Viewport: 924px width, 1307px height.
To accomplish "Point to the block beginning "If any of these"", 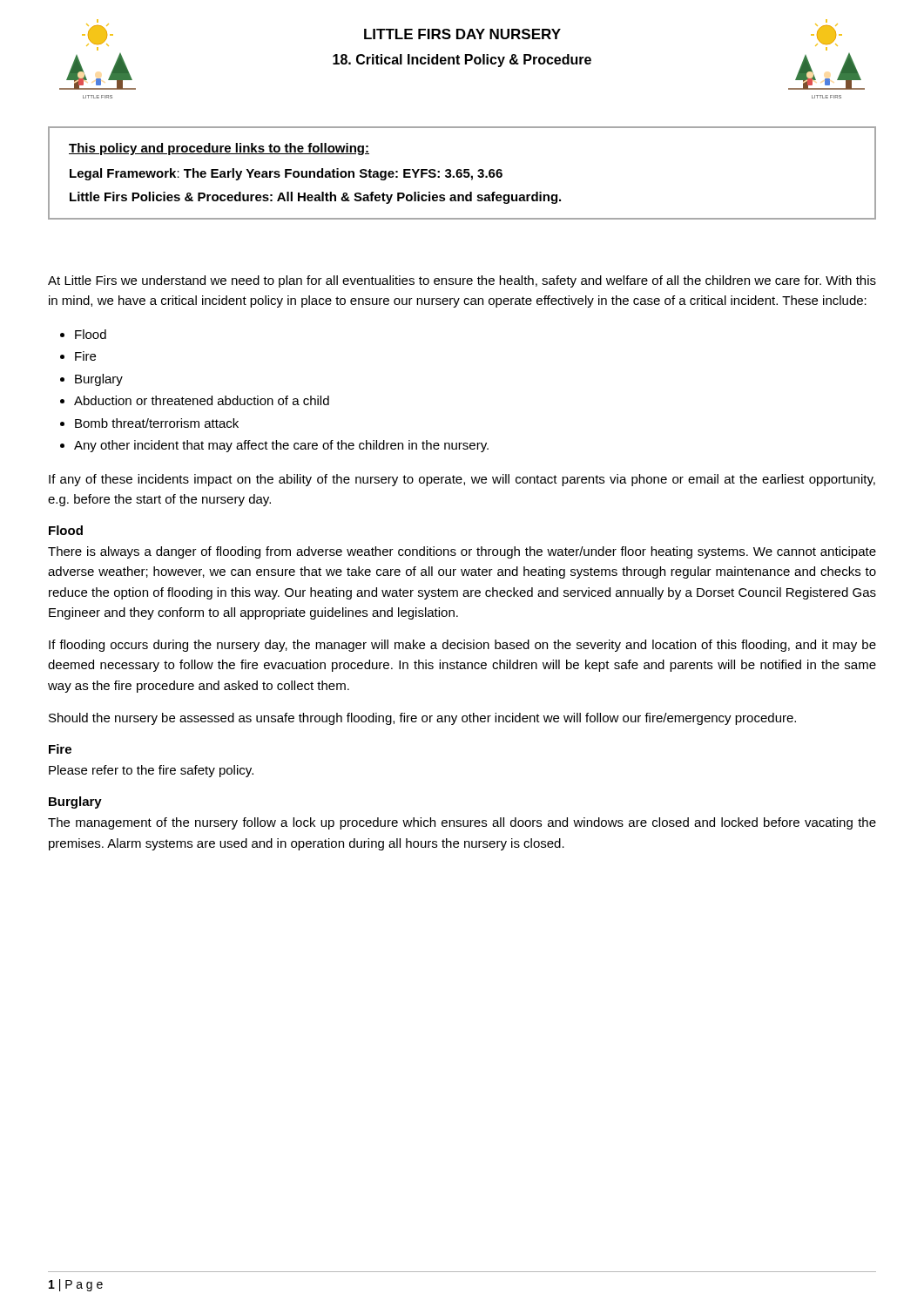I will (462, 488).
